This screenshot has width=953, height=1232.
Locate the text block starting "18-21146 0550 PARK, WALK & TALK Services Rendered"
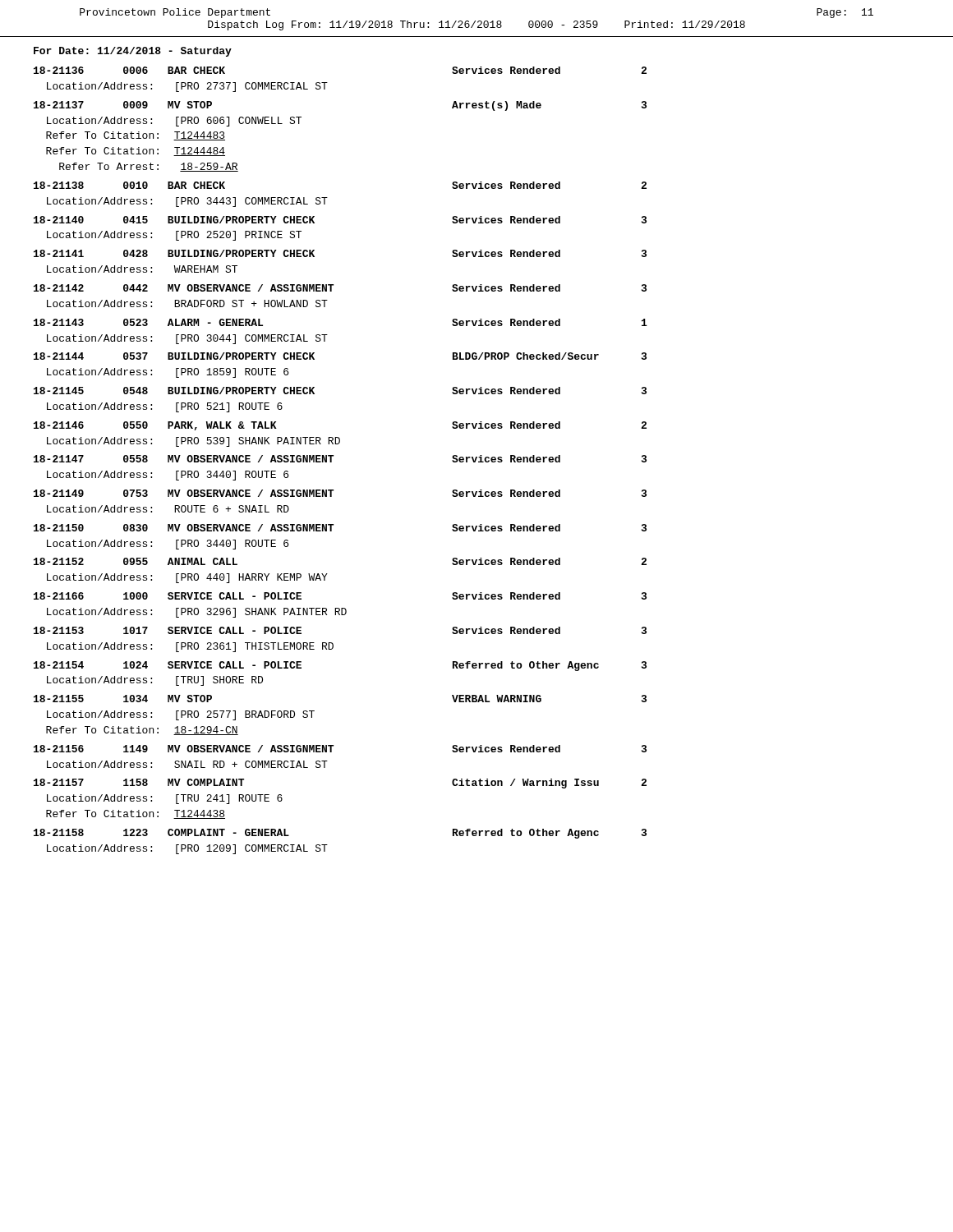pos(476,434)
